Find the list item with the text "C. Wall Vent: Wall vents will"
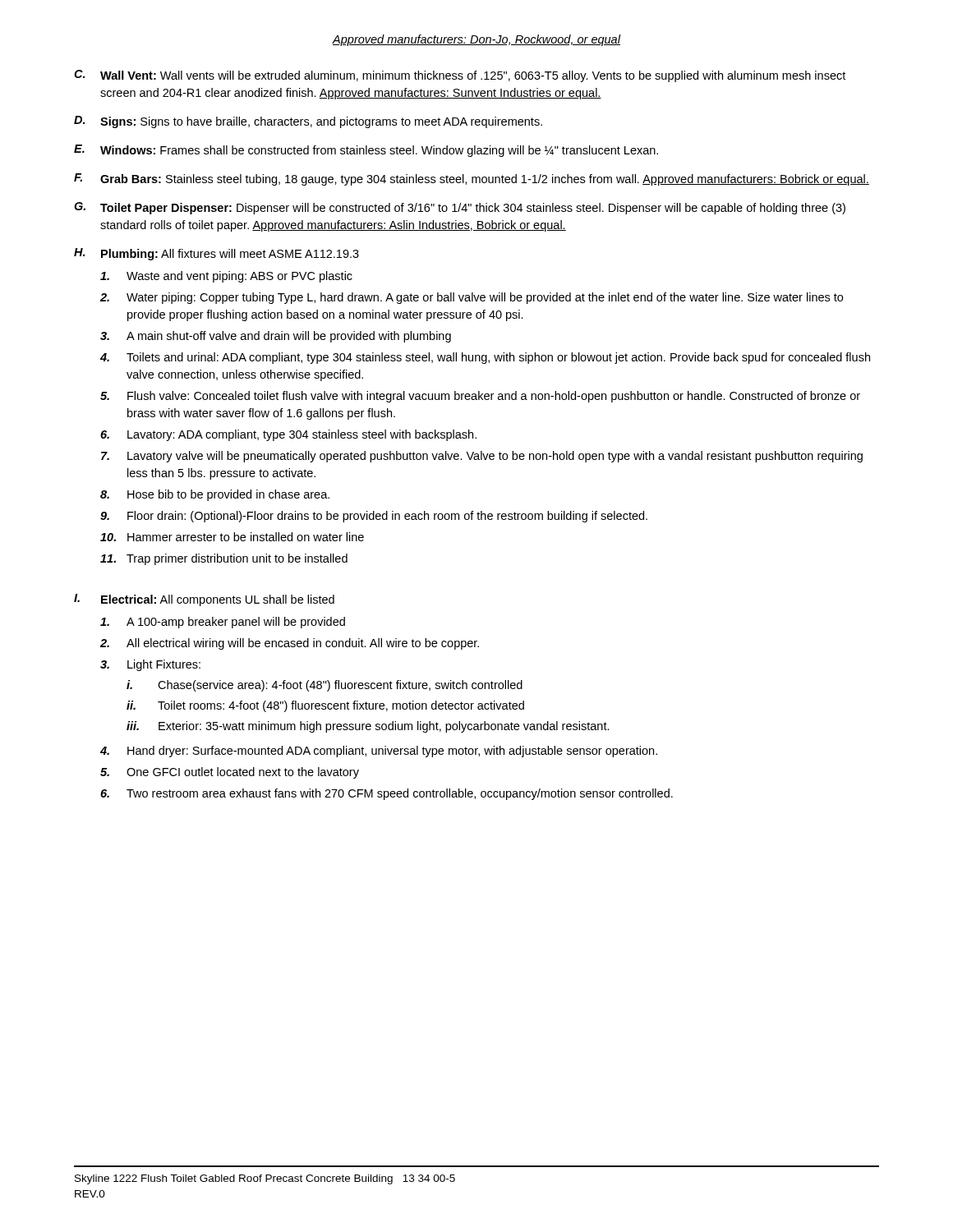 (476, 85)
